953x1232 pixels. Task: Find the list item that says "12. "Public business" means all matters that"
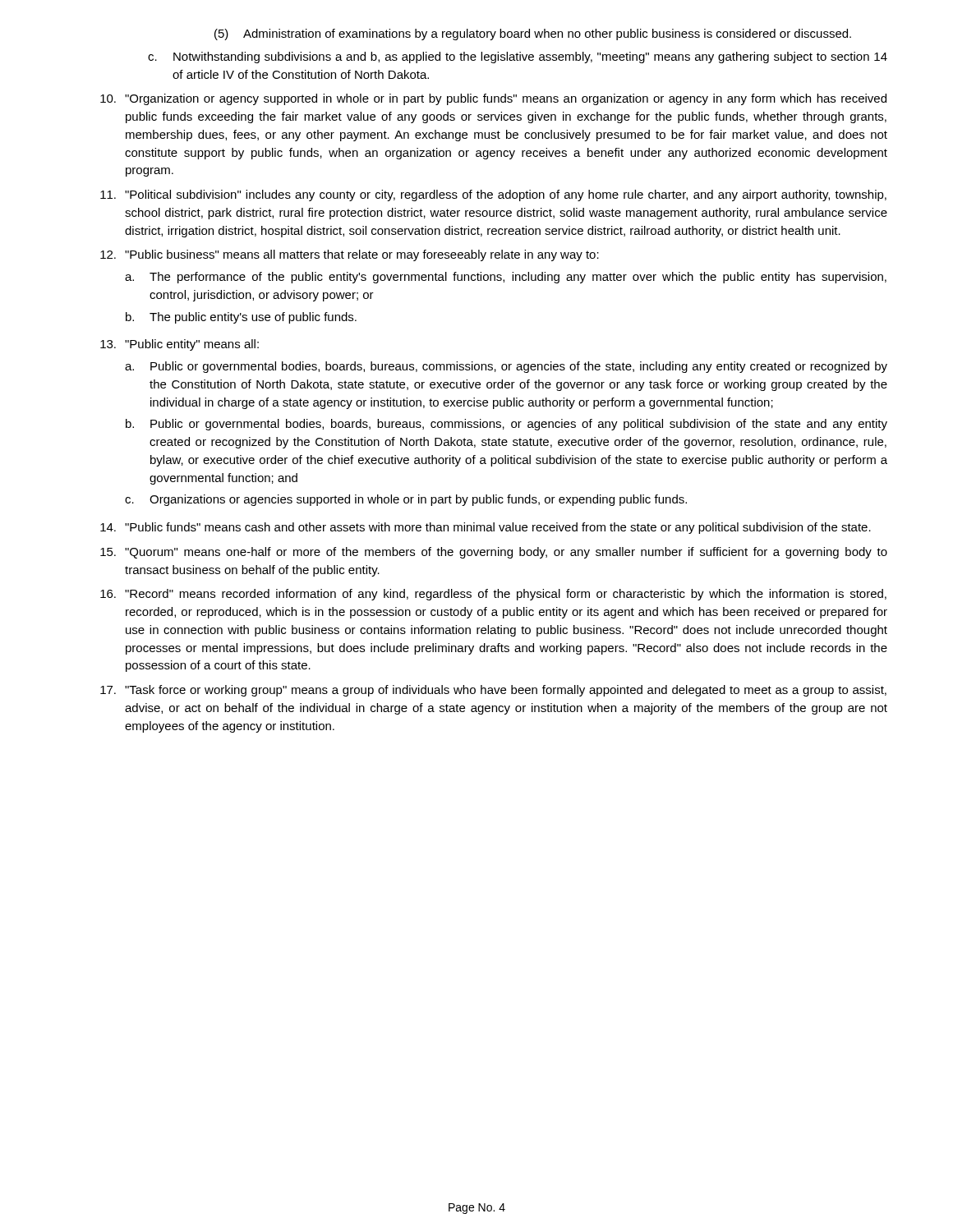pyautogui.click(x=485, y=287)
